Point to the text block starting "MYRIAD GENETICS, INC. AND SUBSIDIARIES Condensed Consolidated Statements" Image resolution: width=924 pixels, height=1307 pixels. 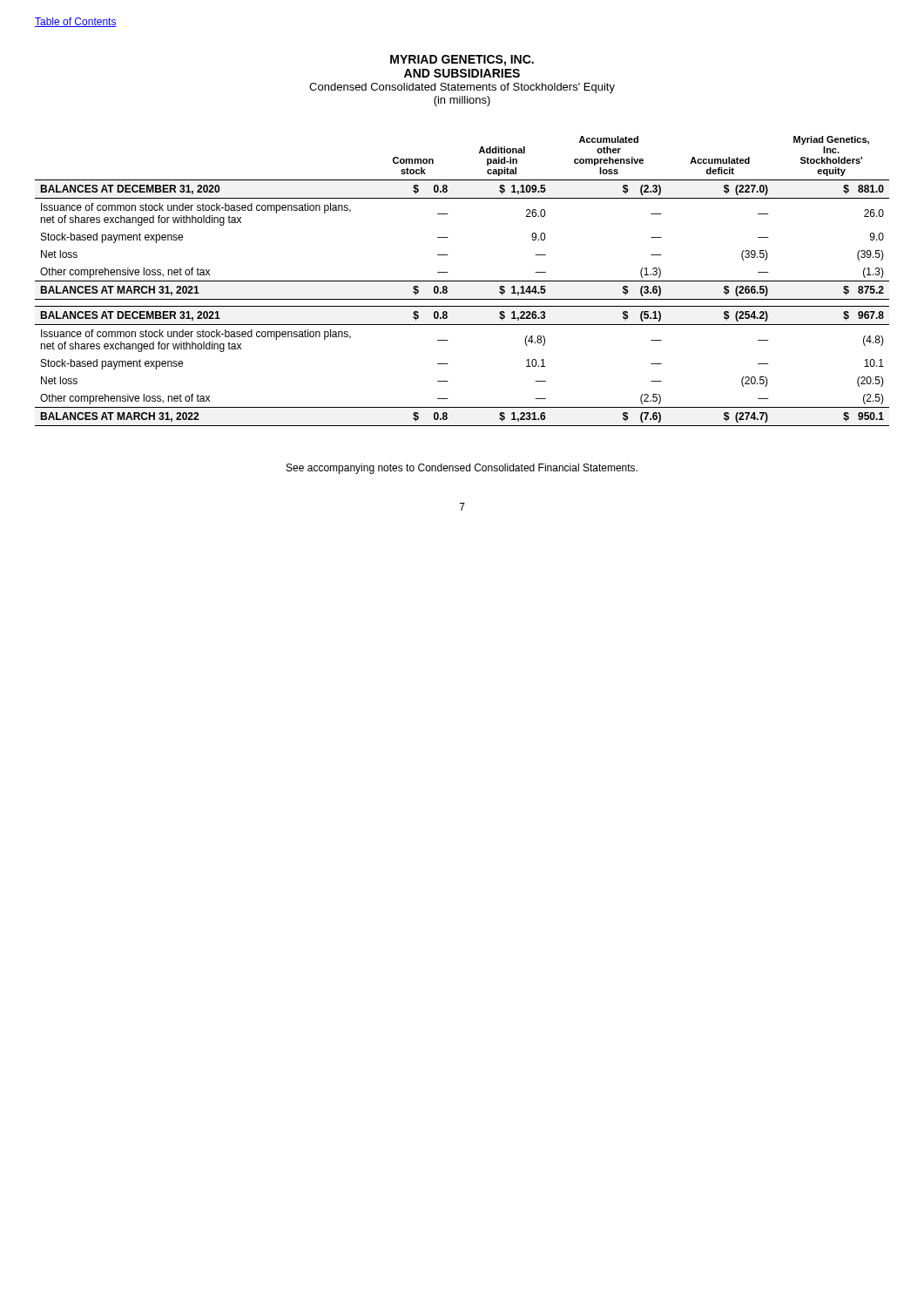click(462, 79)
